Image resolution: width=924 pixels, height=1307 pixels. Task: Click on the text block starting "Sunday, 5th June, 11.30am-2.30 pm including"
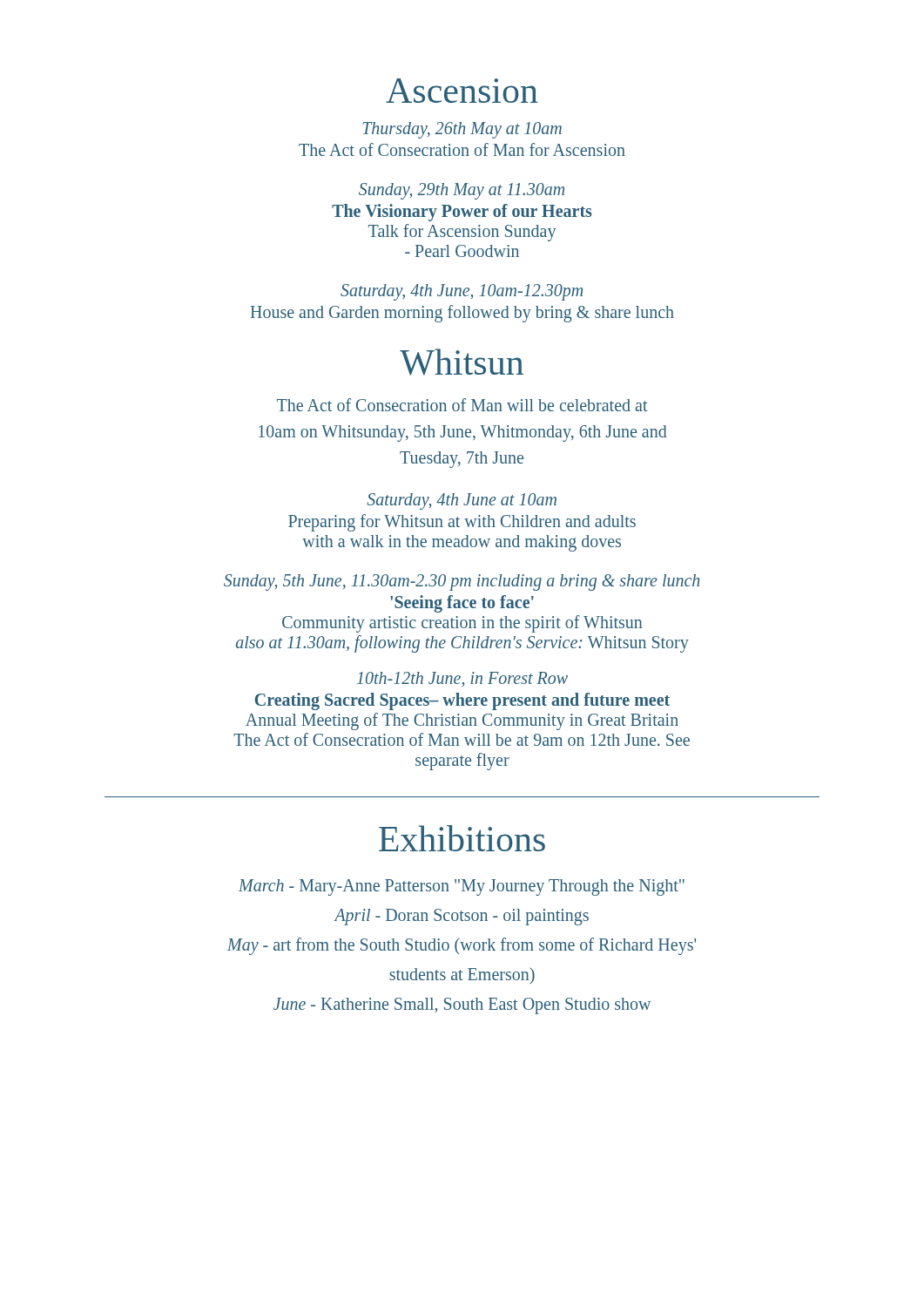click(462, 612)
